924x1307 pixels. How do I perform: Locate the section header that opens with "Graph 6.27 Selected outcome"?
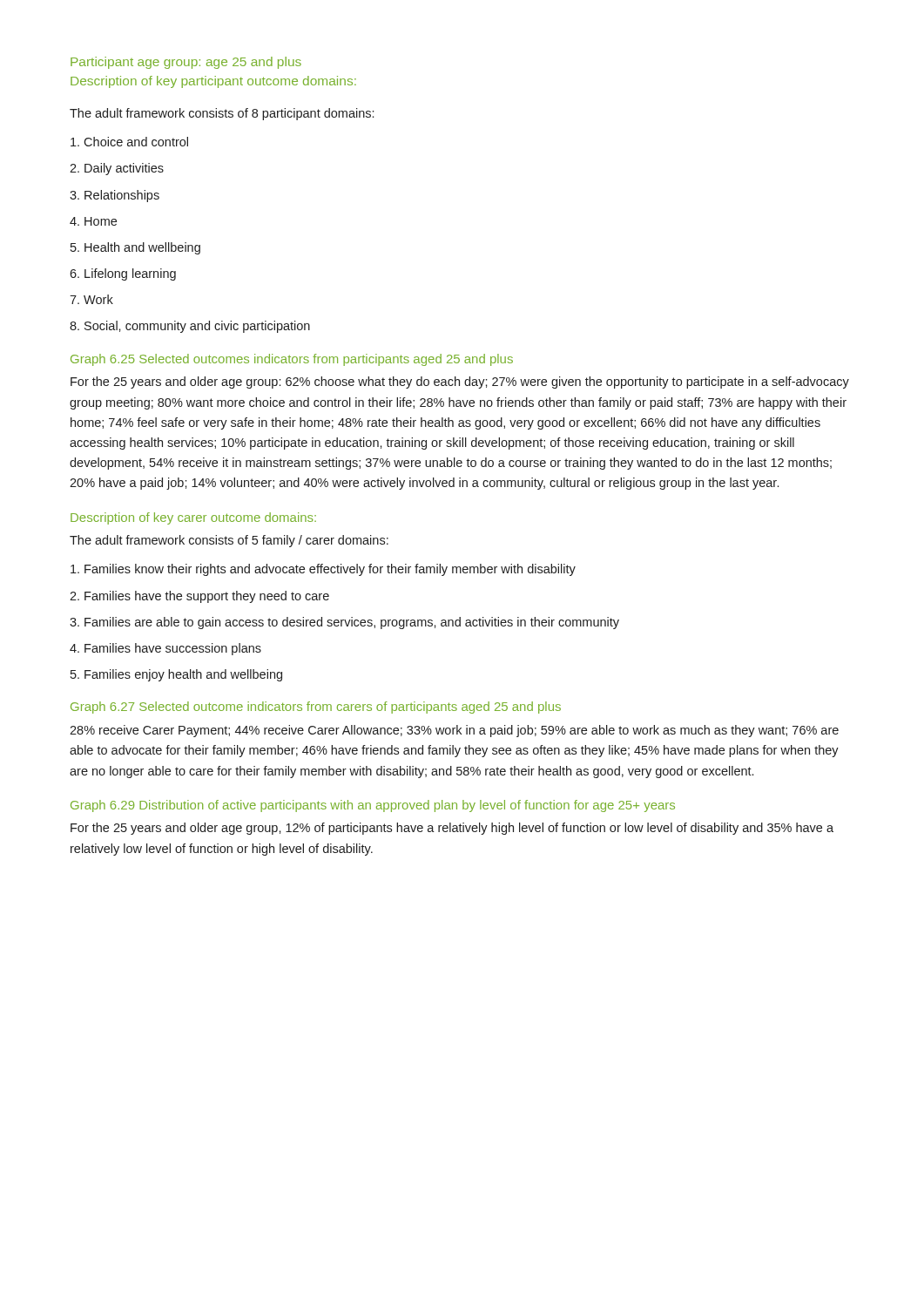point(315,706)
